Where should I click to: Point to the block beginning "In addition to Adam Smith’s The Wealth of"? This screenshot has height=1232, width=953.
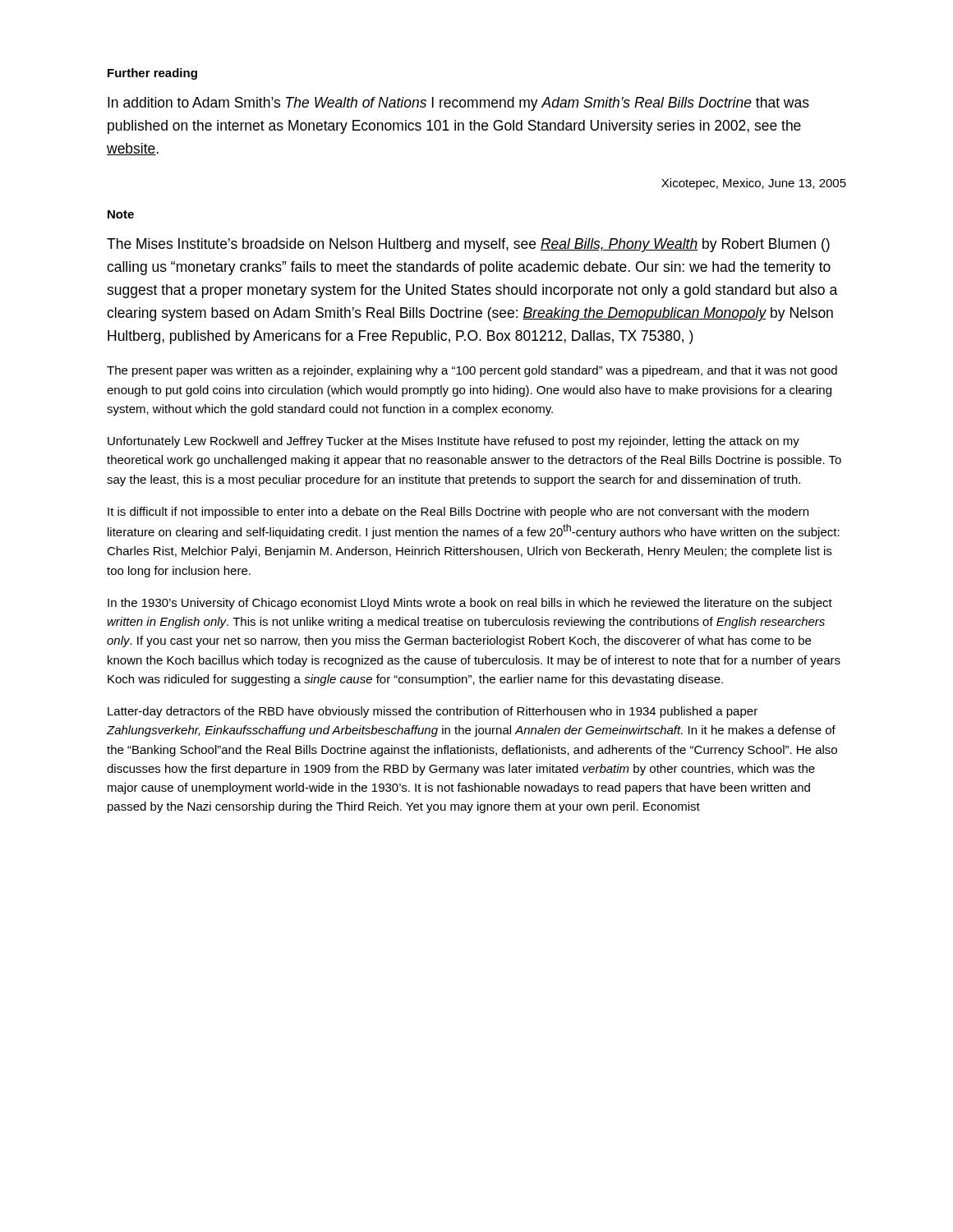coord(458,126)
